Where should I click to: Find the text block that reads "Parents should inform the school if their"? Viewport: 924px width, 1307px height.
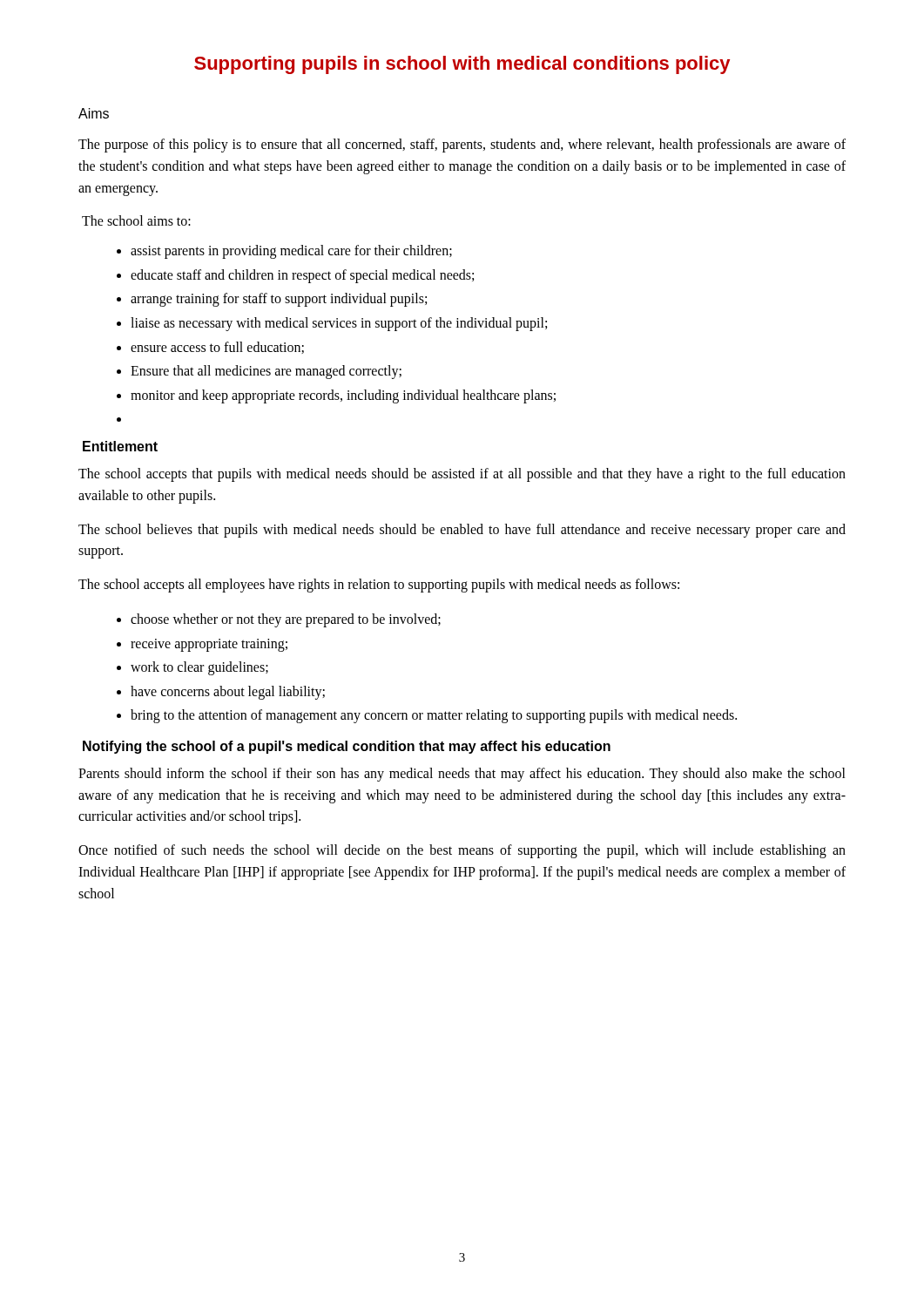click(462, 795)
